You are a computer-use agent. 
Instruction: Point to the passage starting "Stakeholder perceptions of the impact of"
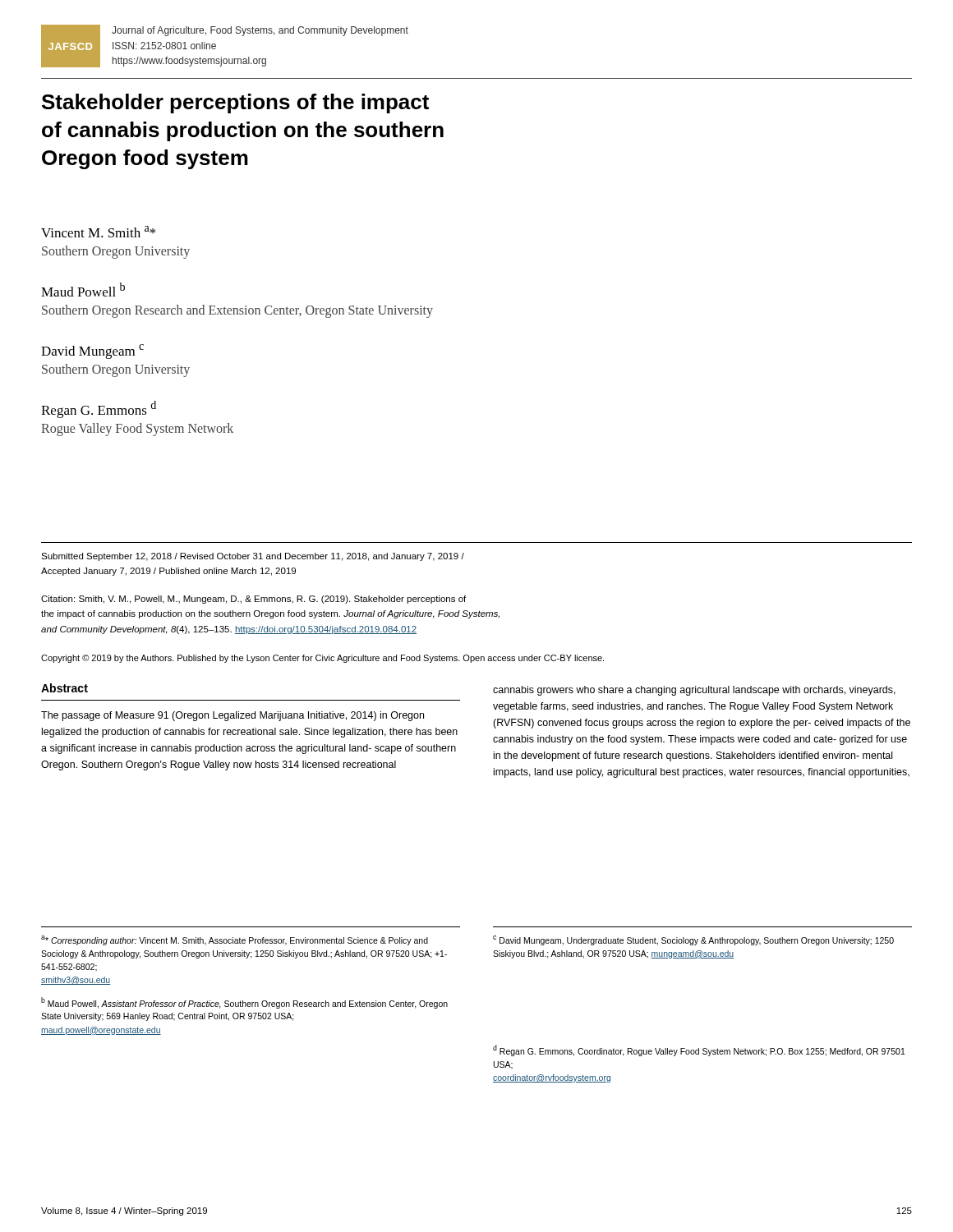pos(246,130)
